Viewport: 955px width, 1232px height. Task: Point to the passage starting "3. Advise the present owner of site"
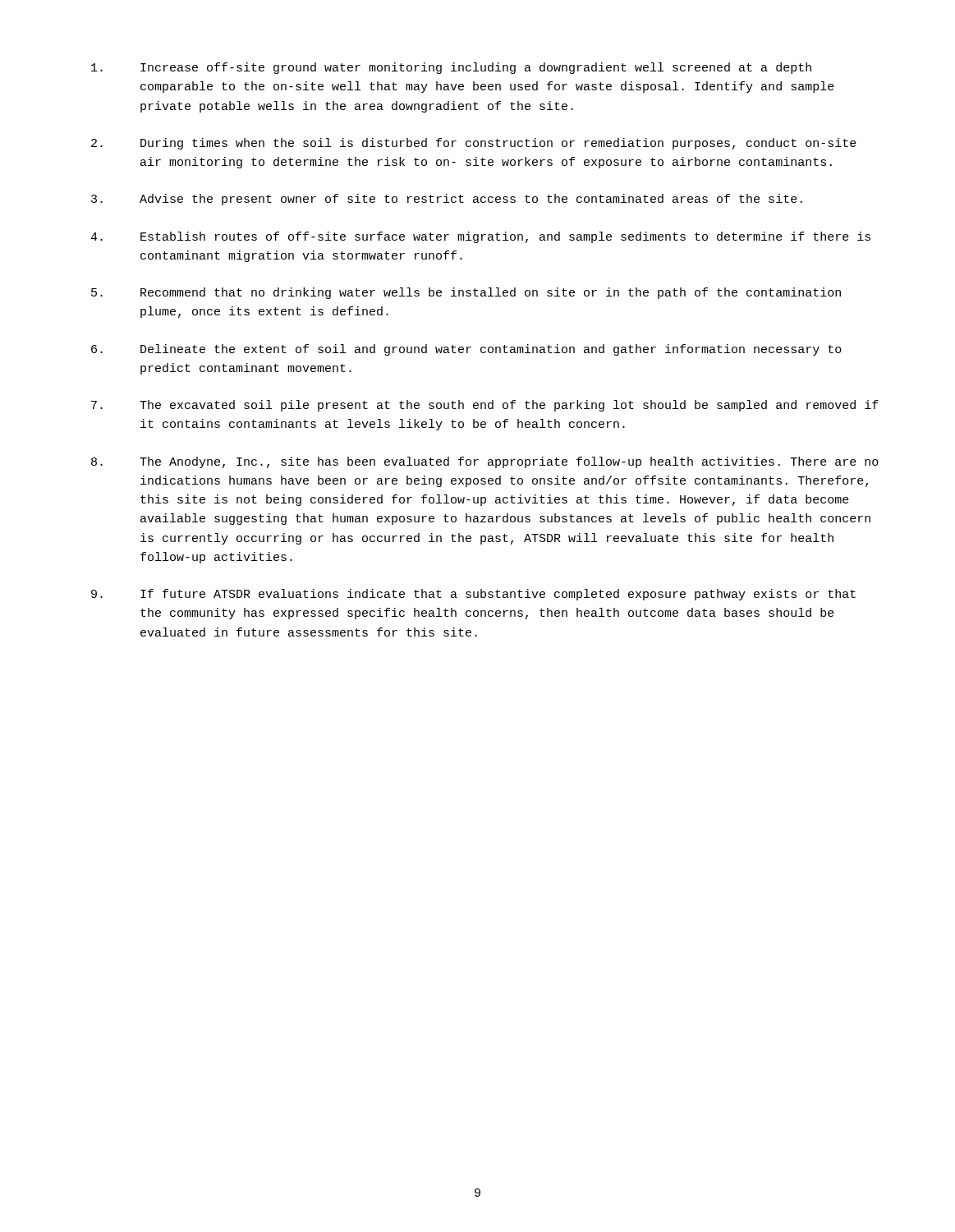[x=486, y=200]
